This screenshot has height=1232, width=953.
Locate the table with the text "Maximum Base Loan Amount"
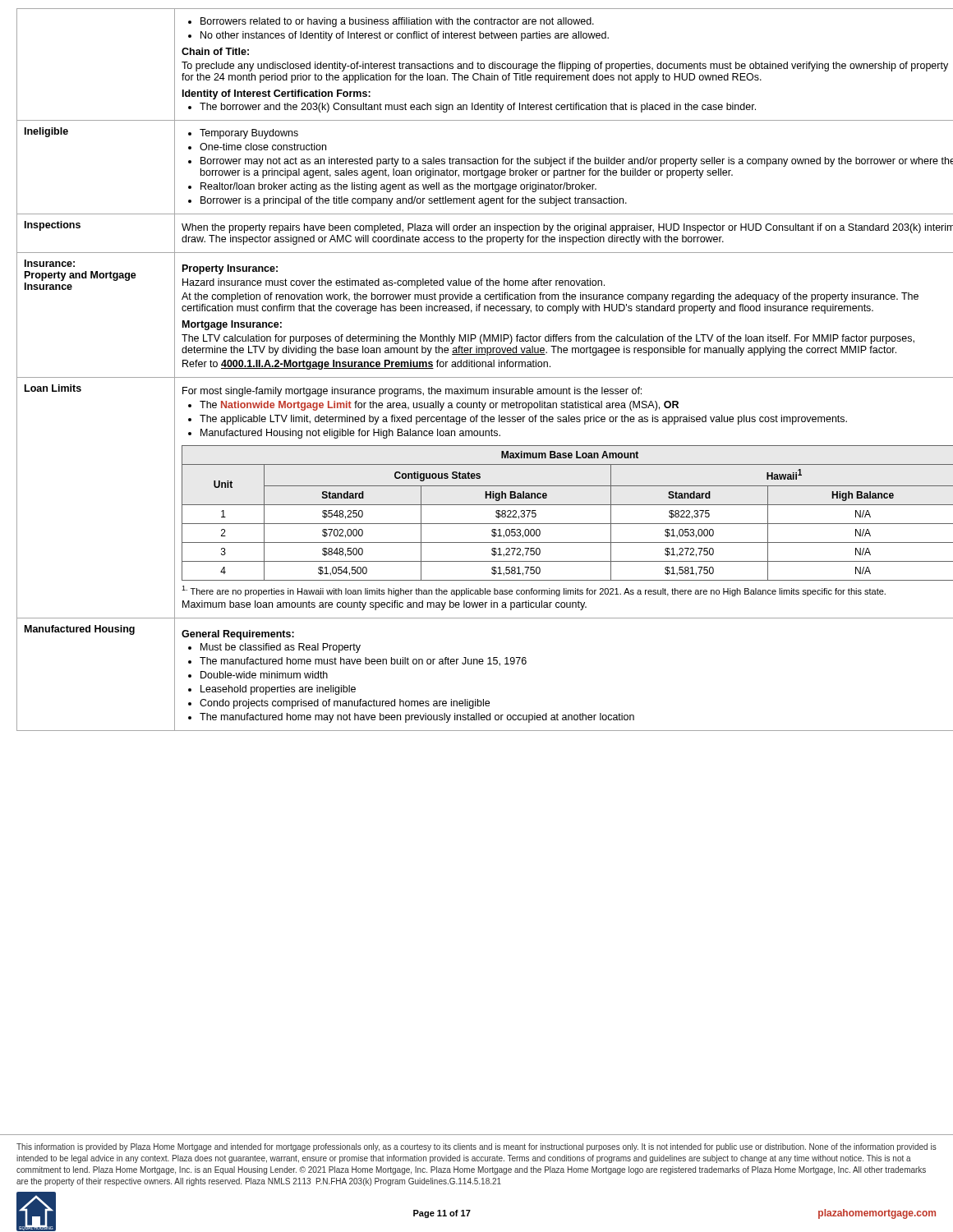(567, 521)
